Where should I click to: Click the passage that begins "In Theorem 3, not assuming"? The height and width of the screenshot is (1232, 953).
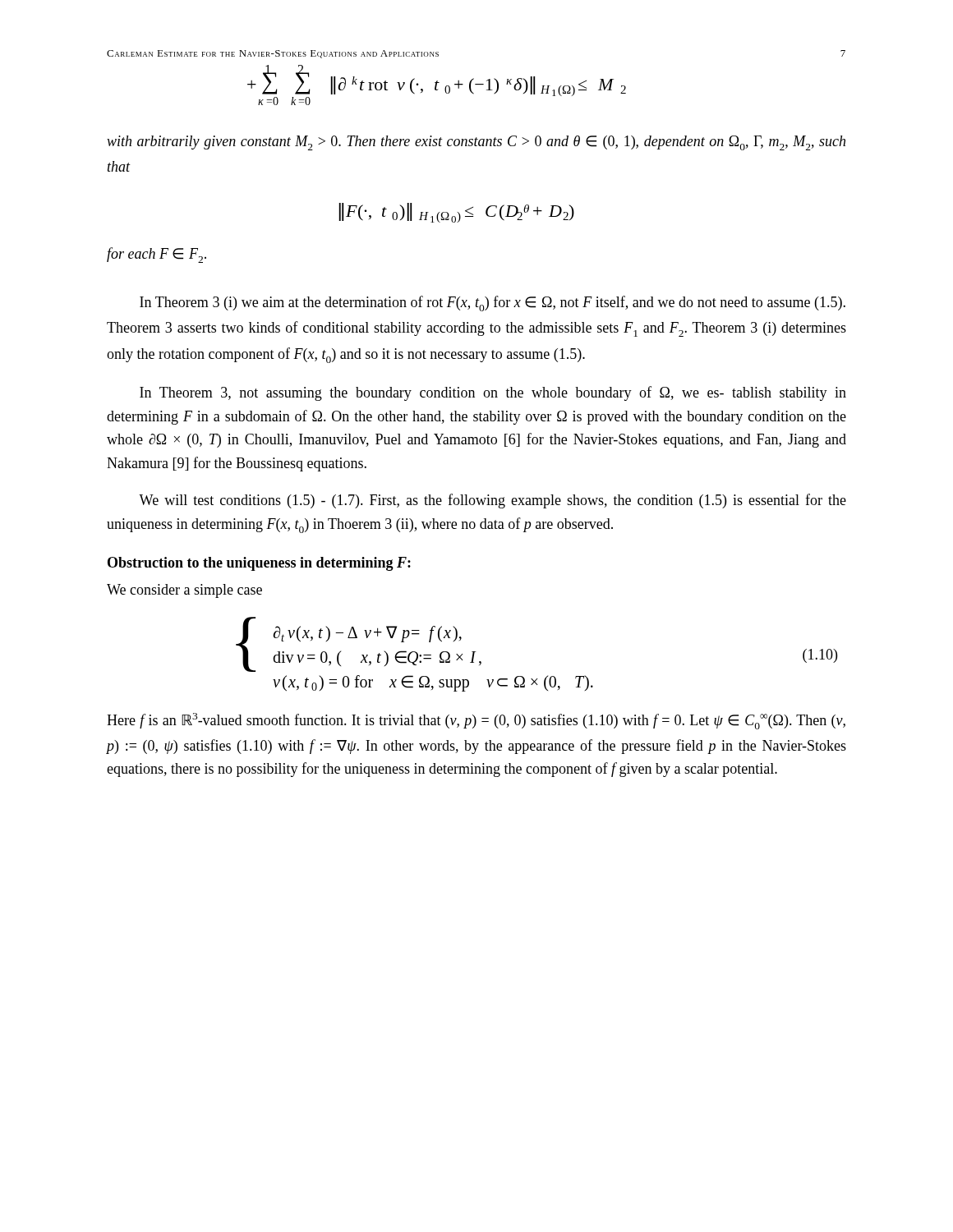click(476, 428)
